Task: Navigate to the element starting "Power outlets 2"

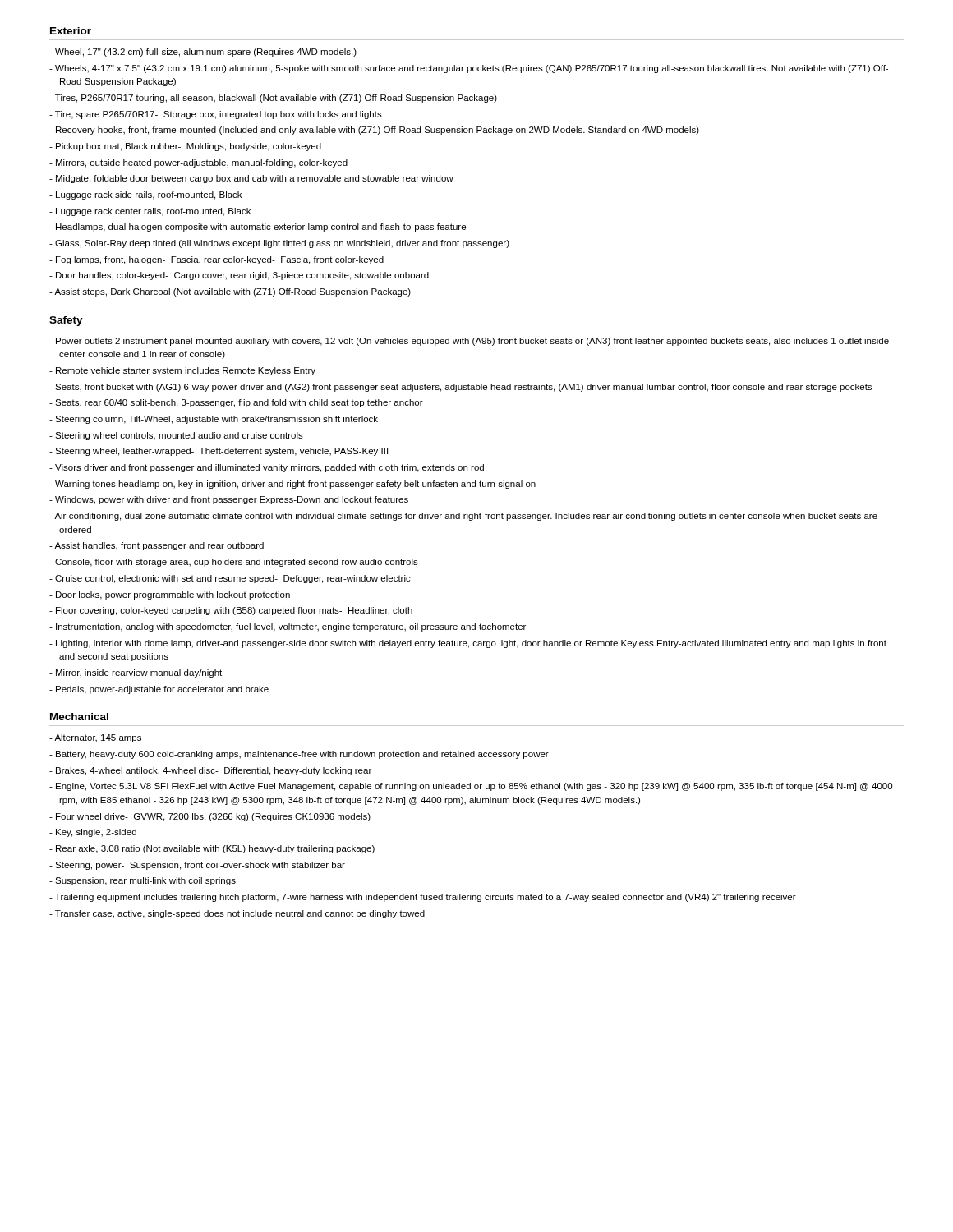Action: coord(472,347)
